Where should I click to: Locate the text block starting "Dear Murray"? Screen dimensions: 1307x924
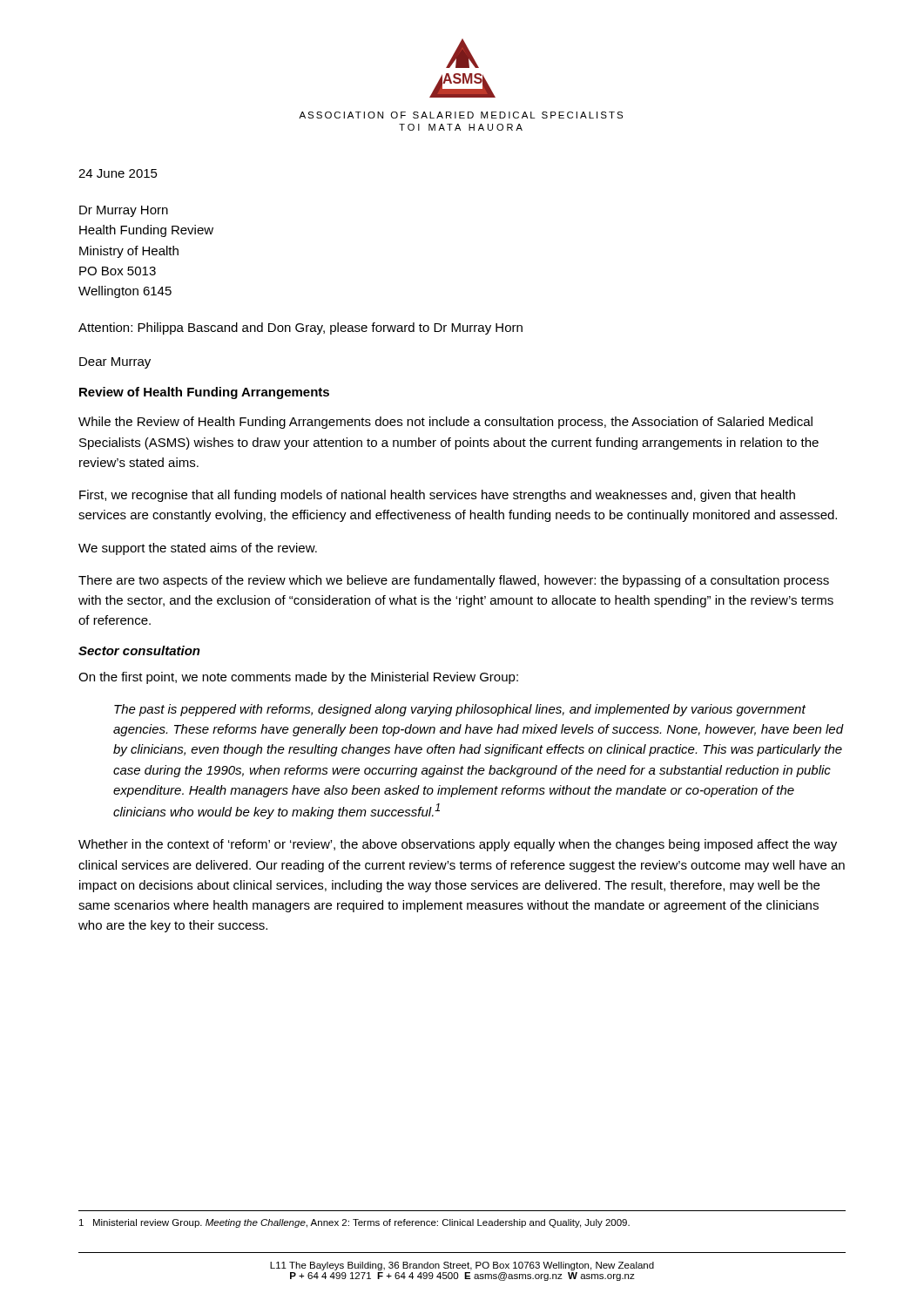point(115,361)
